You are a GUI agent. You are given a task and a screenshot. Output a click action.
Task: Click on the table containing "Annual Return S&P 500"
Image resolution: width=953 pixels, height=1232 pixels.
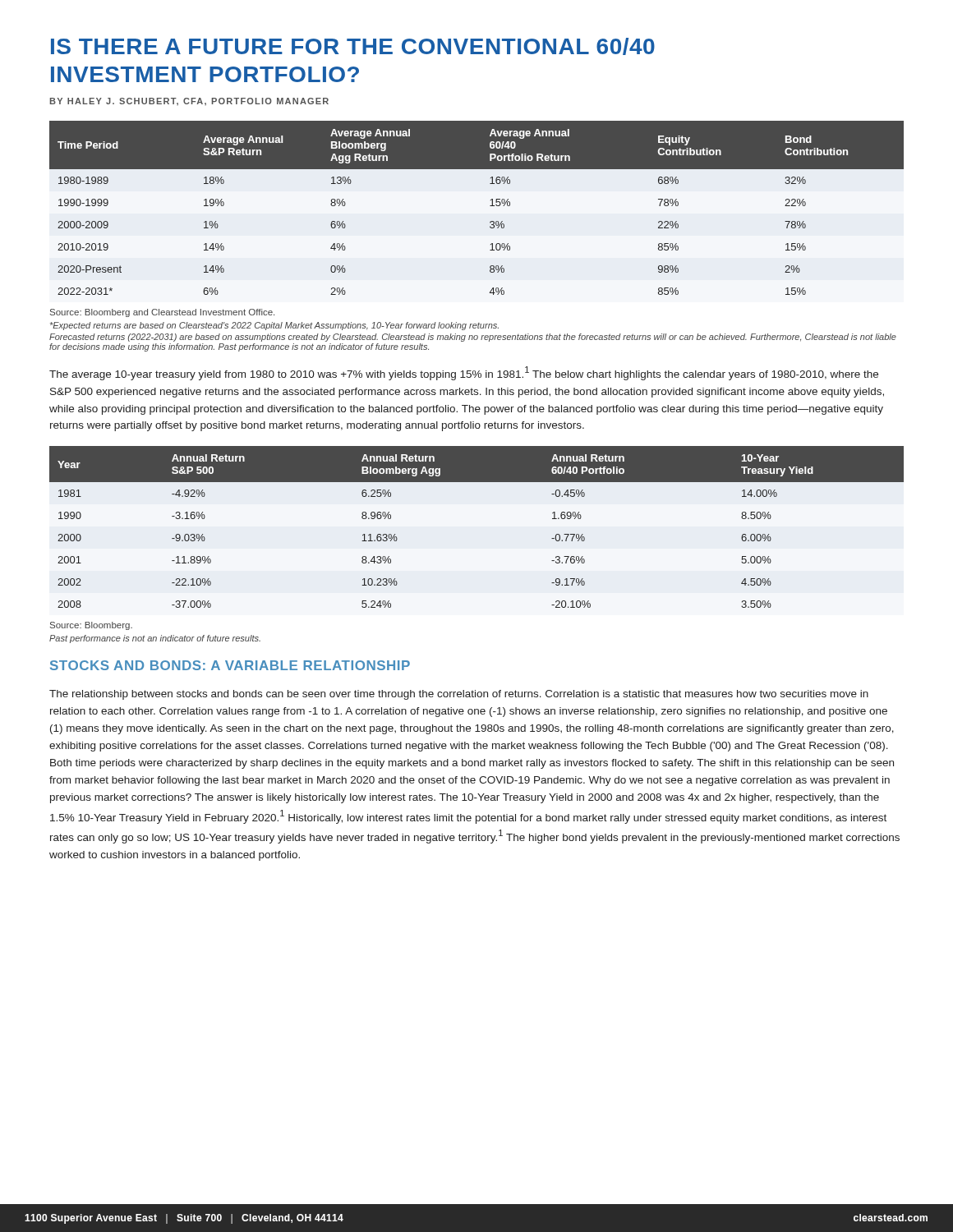(x=476, y=531)
